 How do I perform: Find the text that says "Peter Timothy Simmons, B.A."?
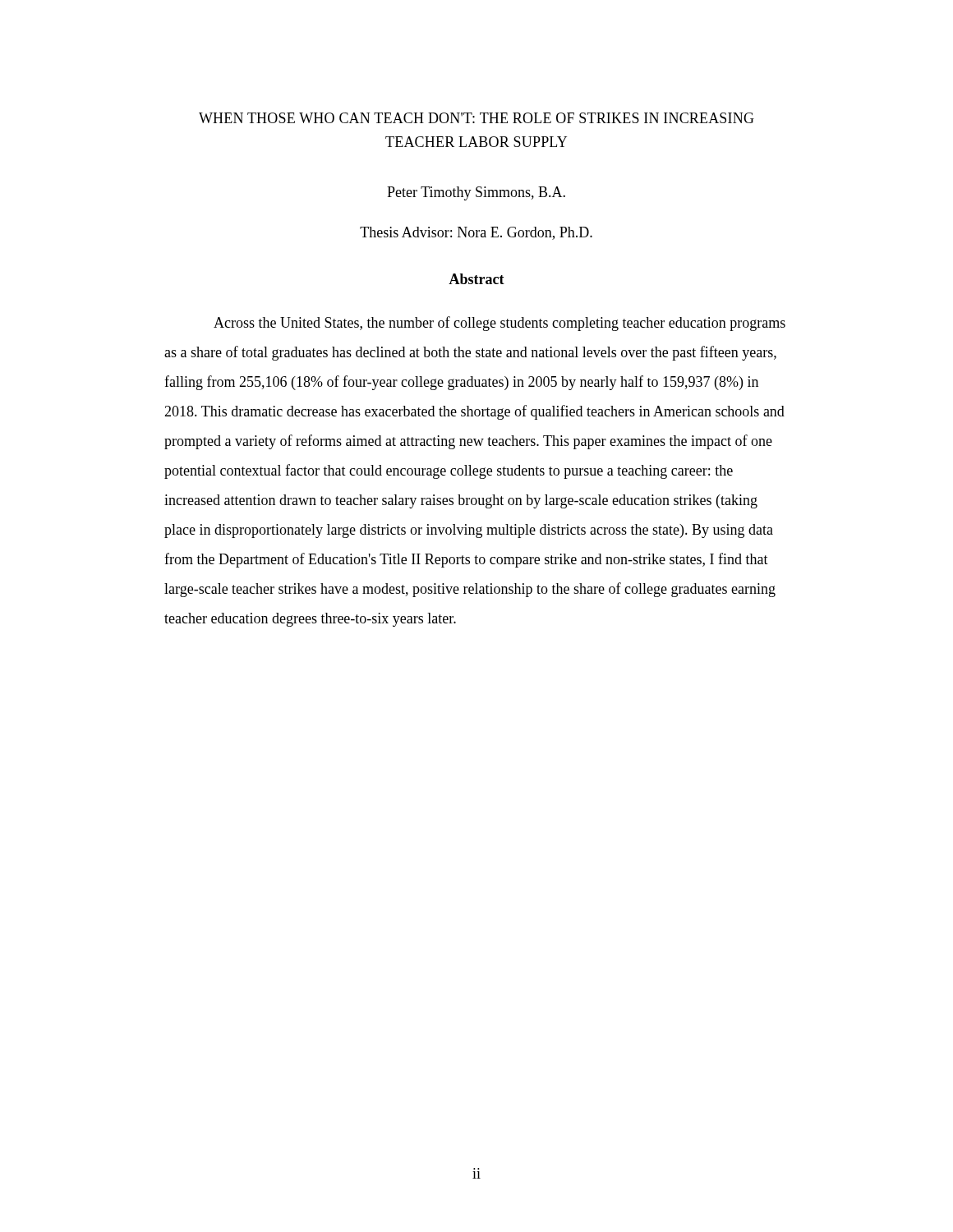click(x=476, y=192)
